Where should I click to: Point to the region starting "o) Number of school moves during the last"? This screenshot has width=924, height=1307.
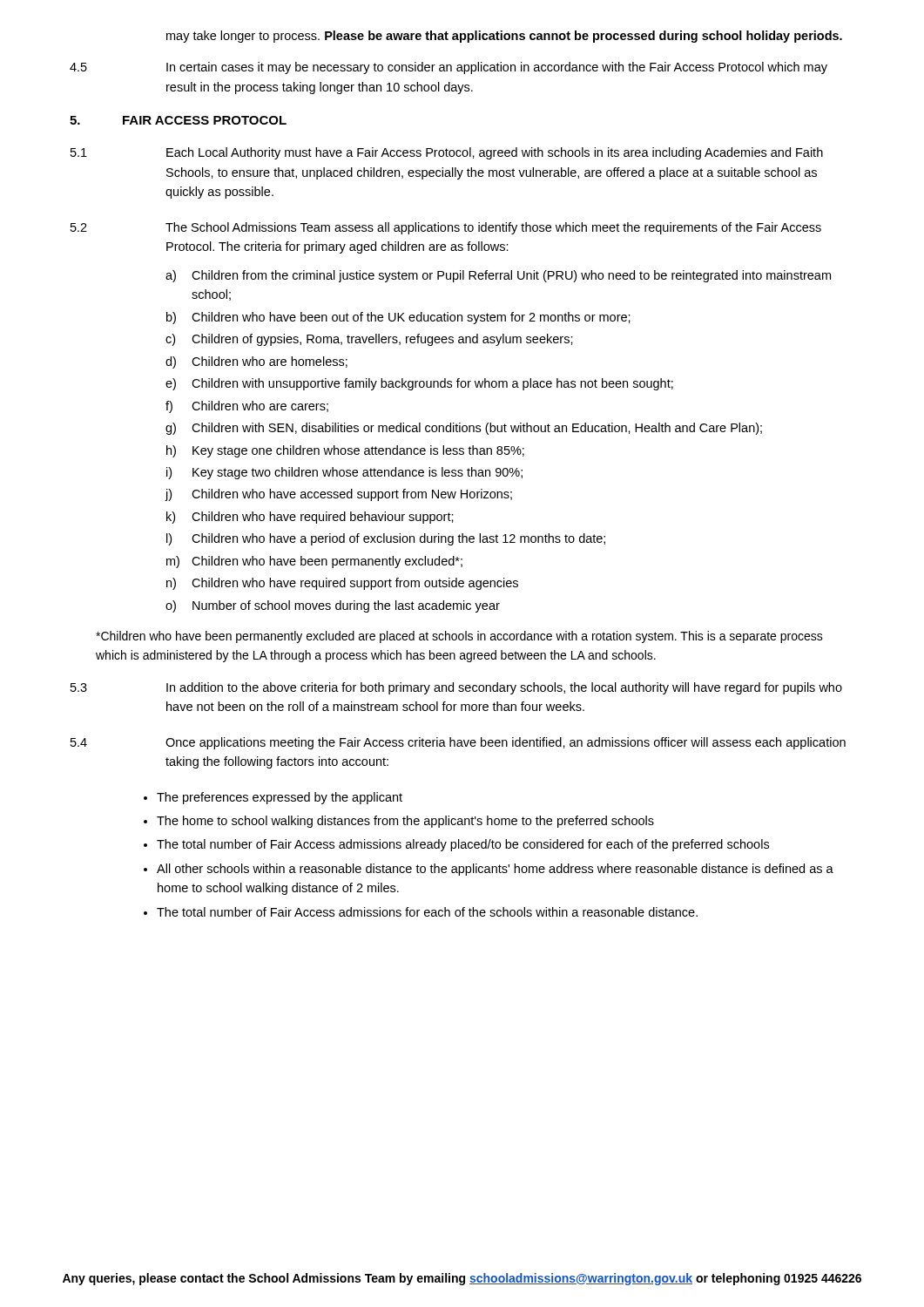[510, 606]
